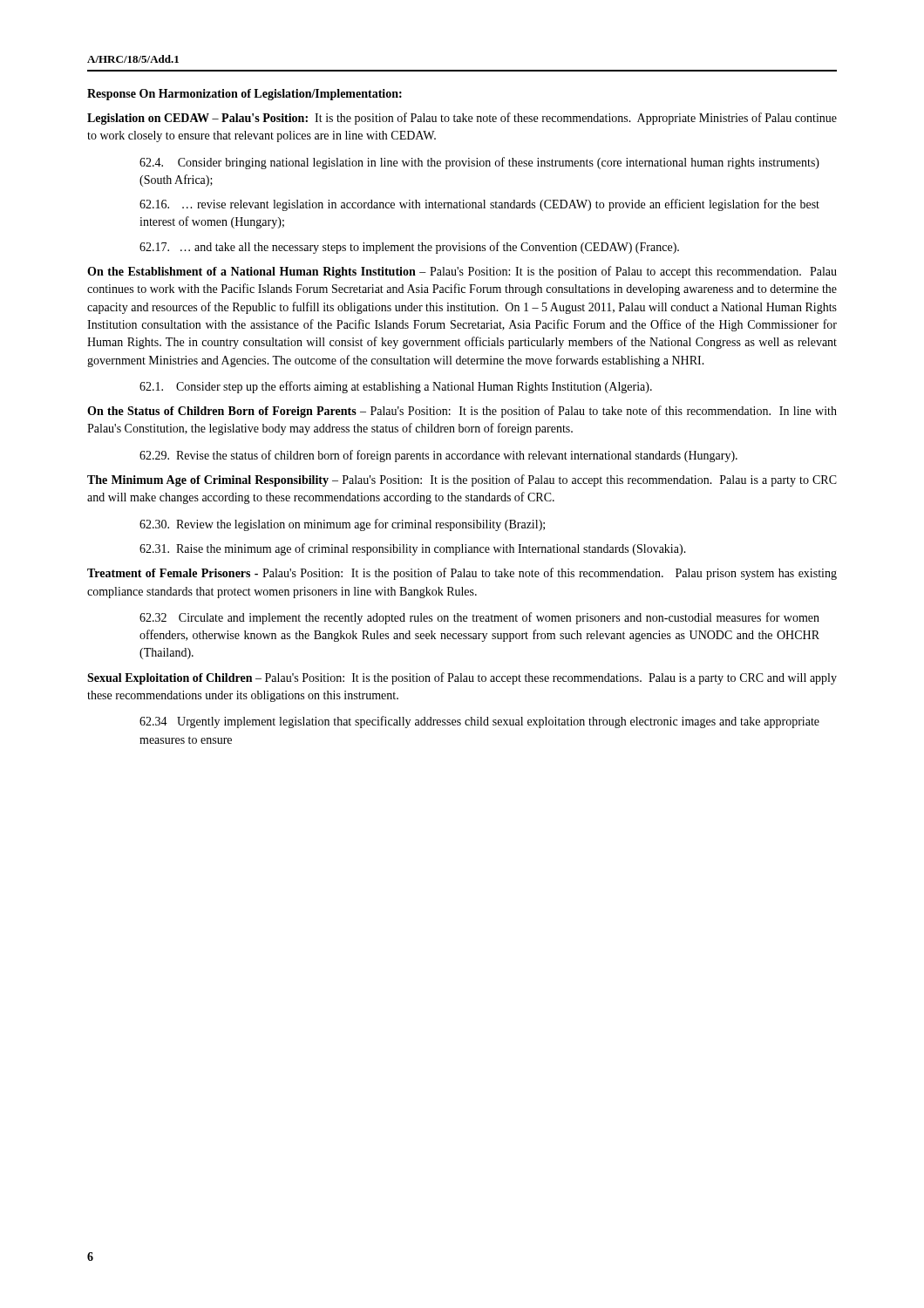Point to the block beginning "62.30. Review the legislation on minimum age for"
Screen dimensions: 1308x924
point(343,524)
